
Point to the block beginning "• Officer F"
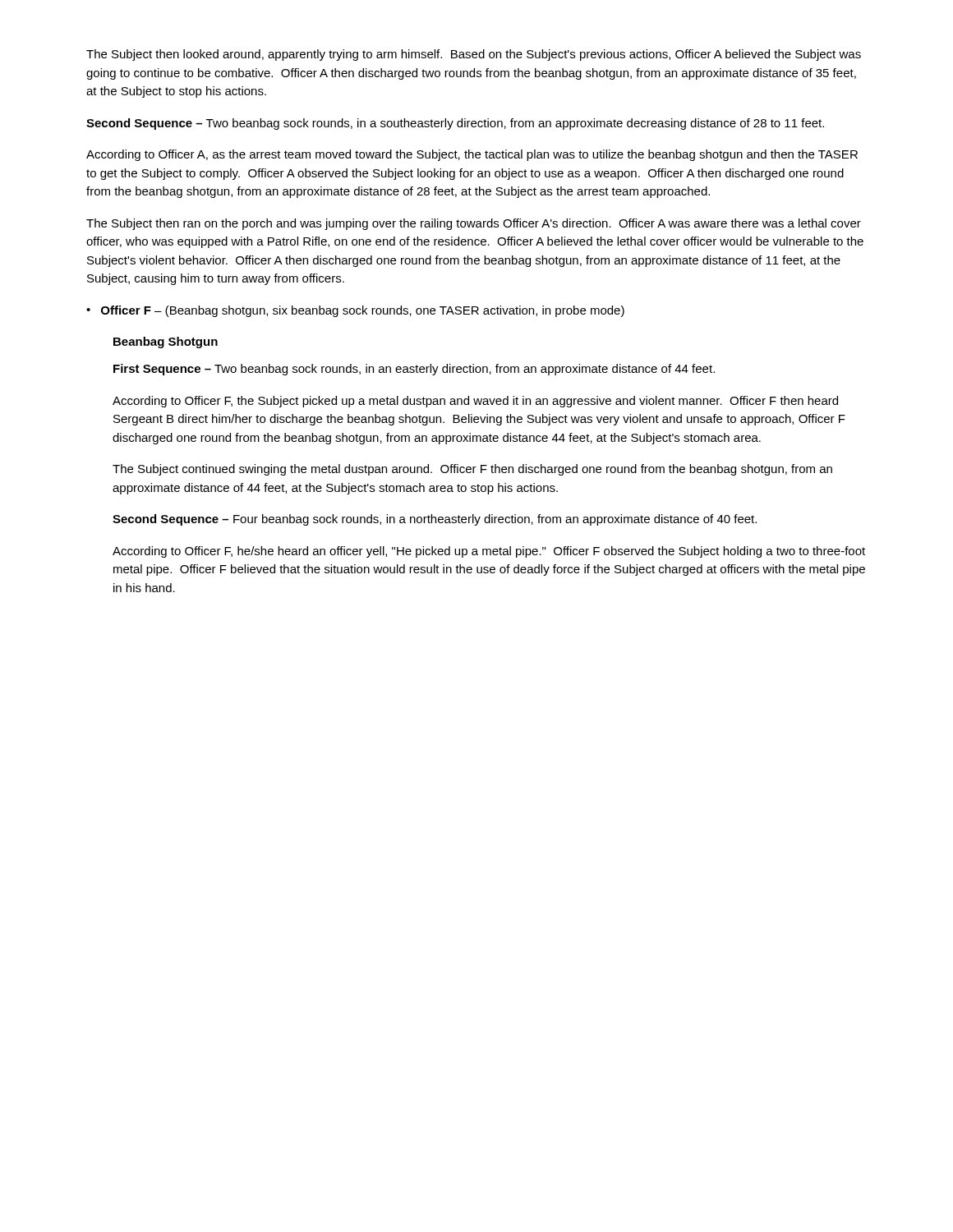click(355, 310)
